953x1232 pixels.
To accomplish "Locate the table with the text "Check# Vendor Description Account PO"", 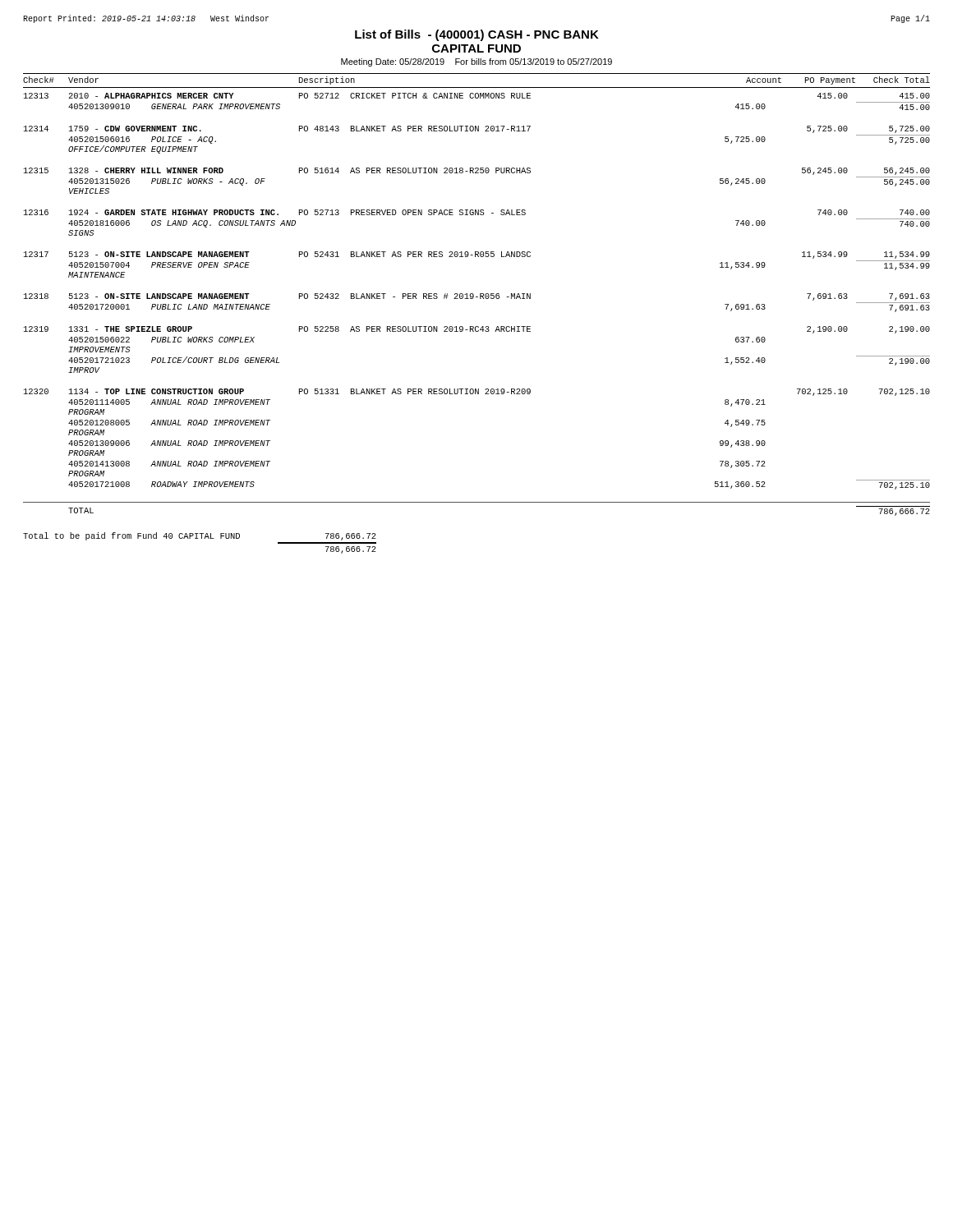I will click(476, 295).
